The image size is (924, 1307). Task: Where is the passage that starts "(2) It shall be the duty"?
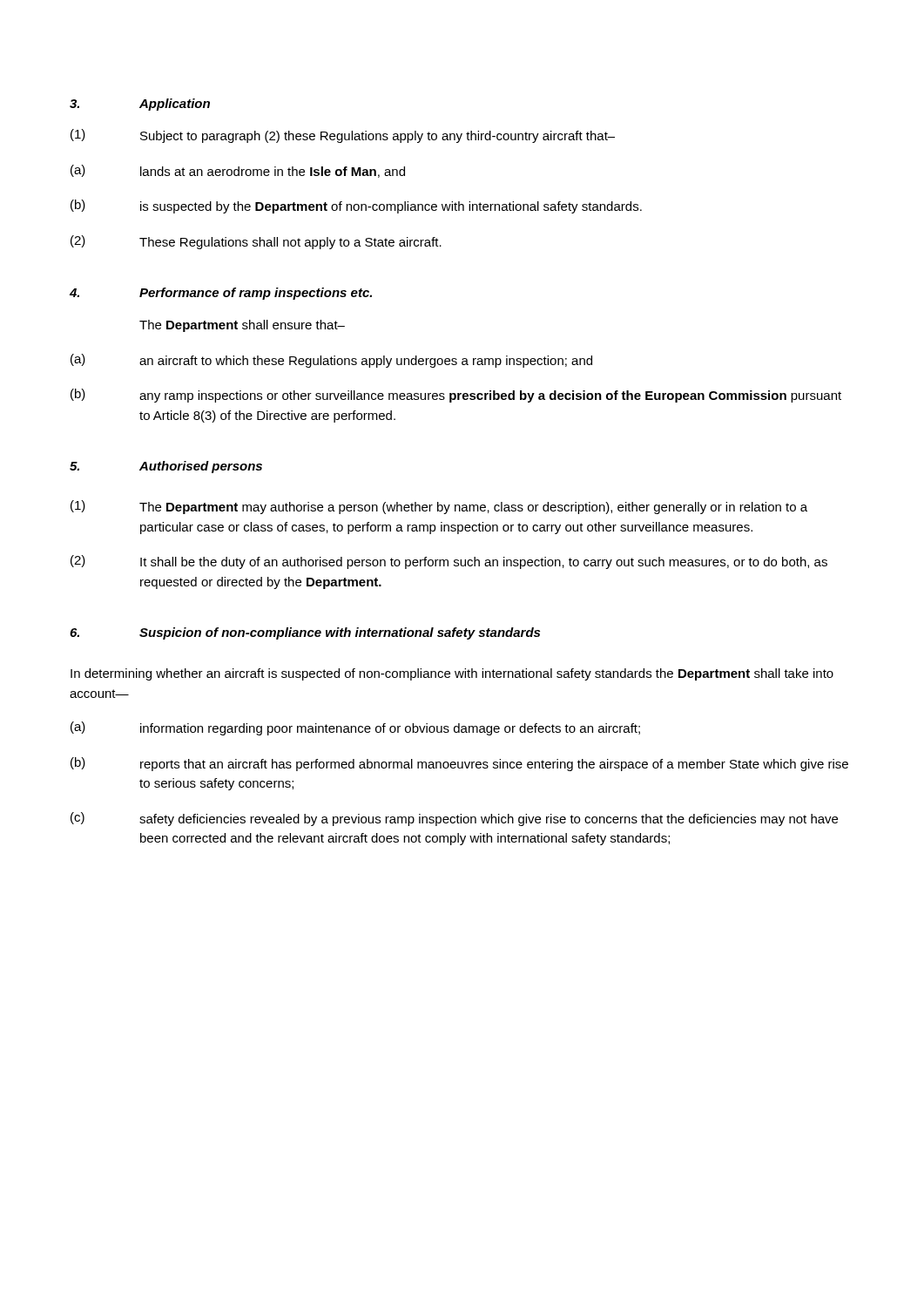coord(462,572)
